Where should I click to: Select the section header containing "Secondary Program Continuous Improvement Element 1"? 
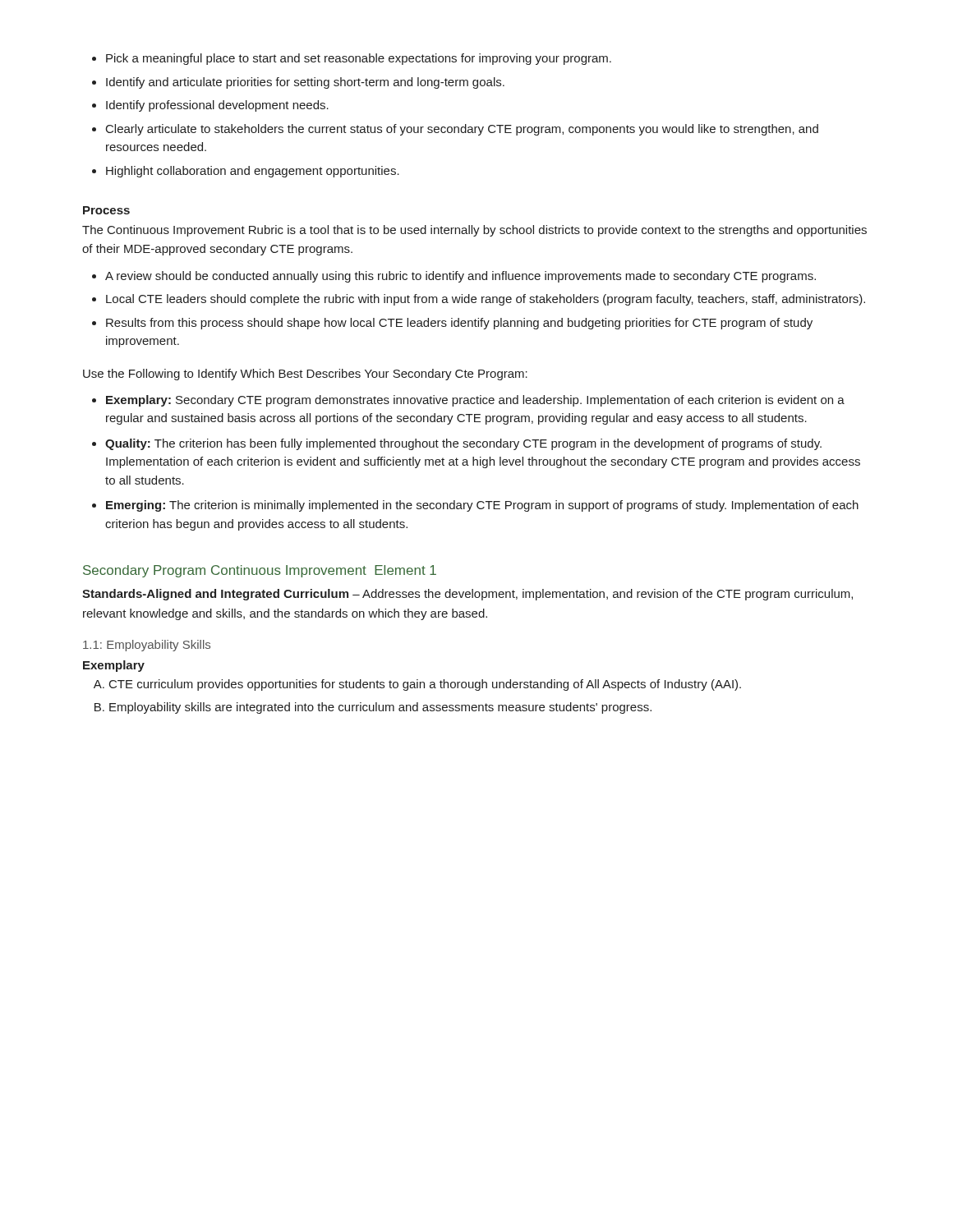(260, 571)
